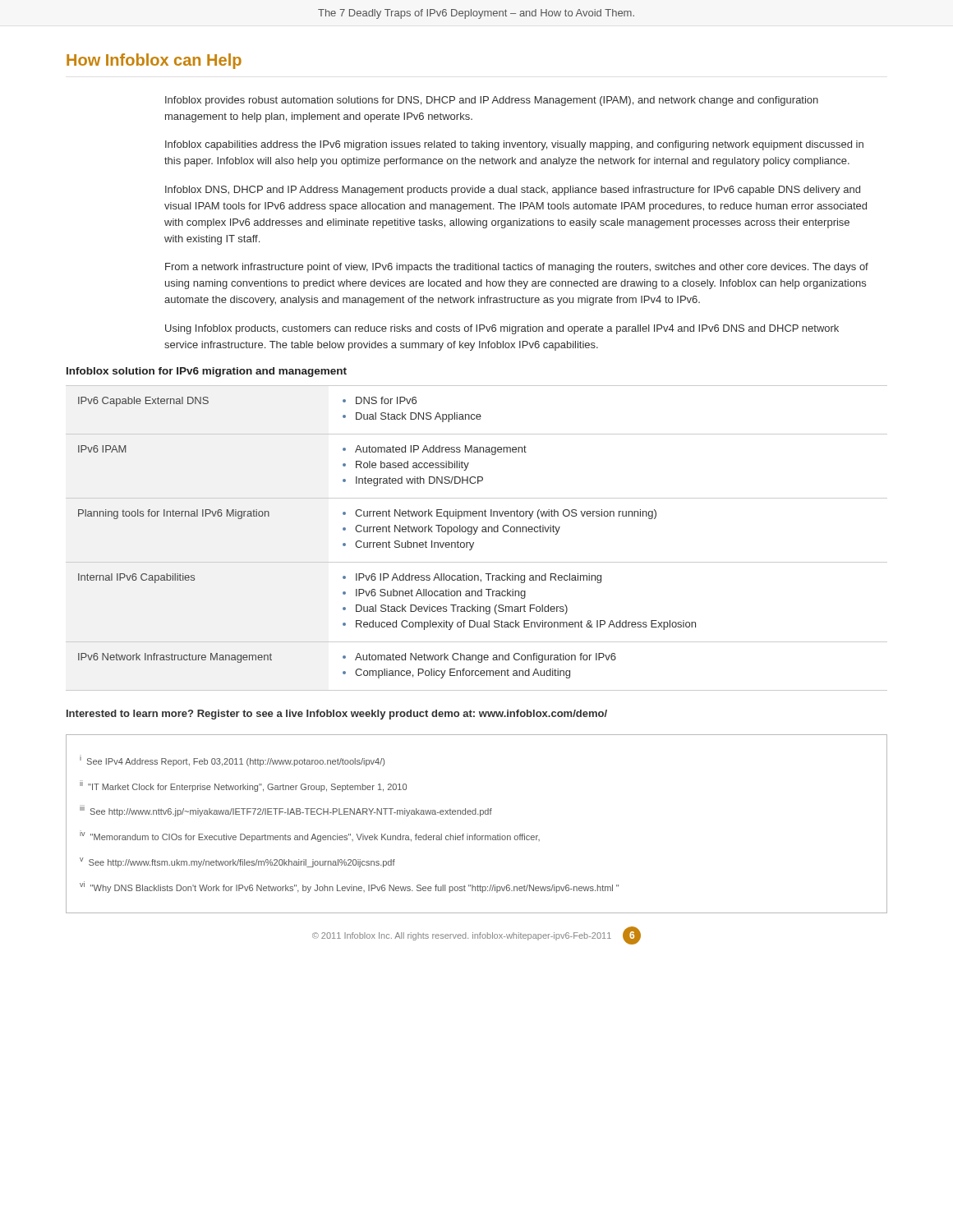953x1232 pixels.
Task: Point to the block beginning "Using Infoblox products, customers can reduce risks and"
Action: pos(518,337)
